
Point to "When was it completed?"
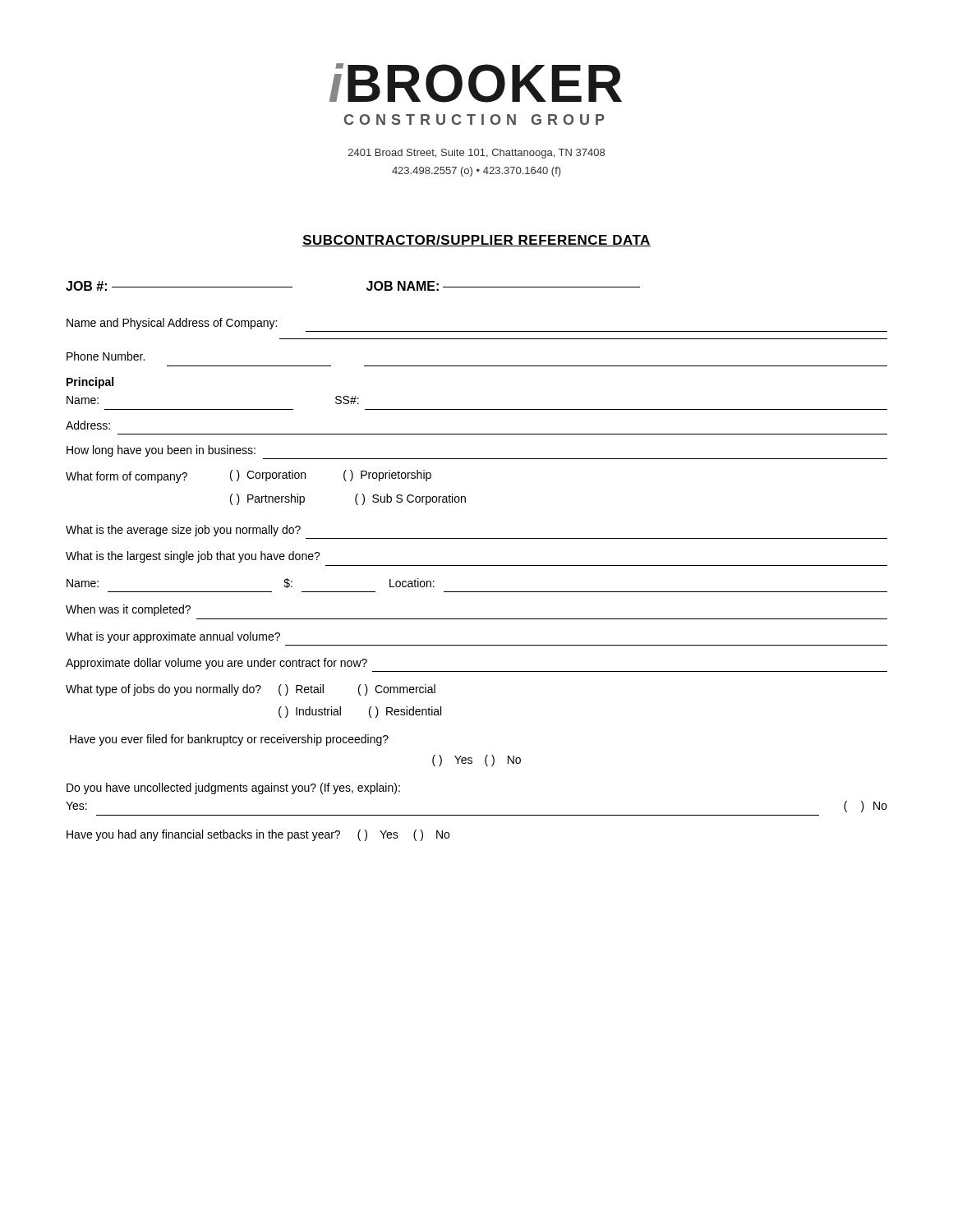(x=476, y=610)
